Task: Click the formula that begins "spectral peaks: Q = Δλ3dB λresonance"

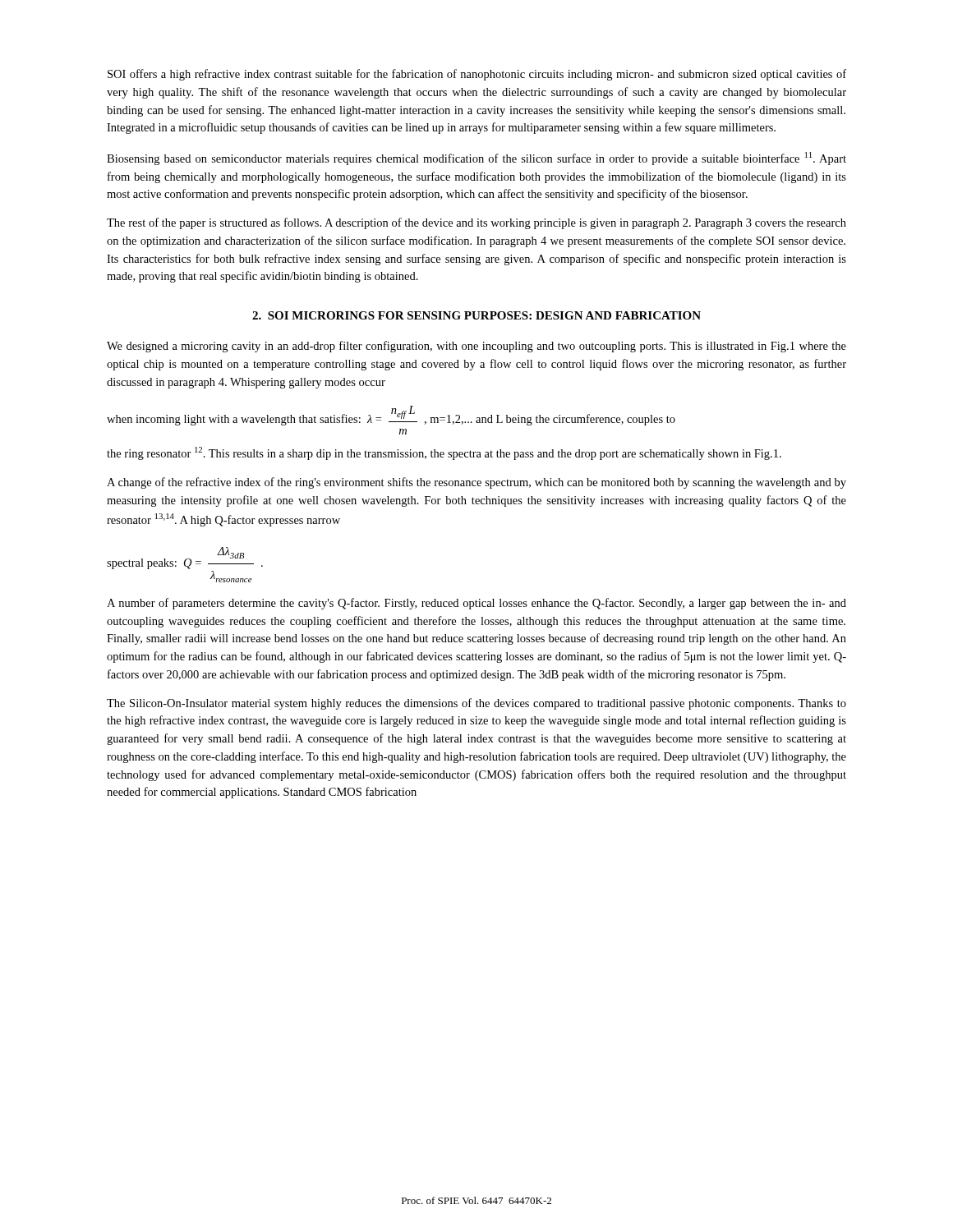Action: point(185,564)
